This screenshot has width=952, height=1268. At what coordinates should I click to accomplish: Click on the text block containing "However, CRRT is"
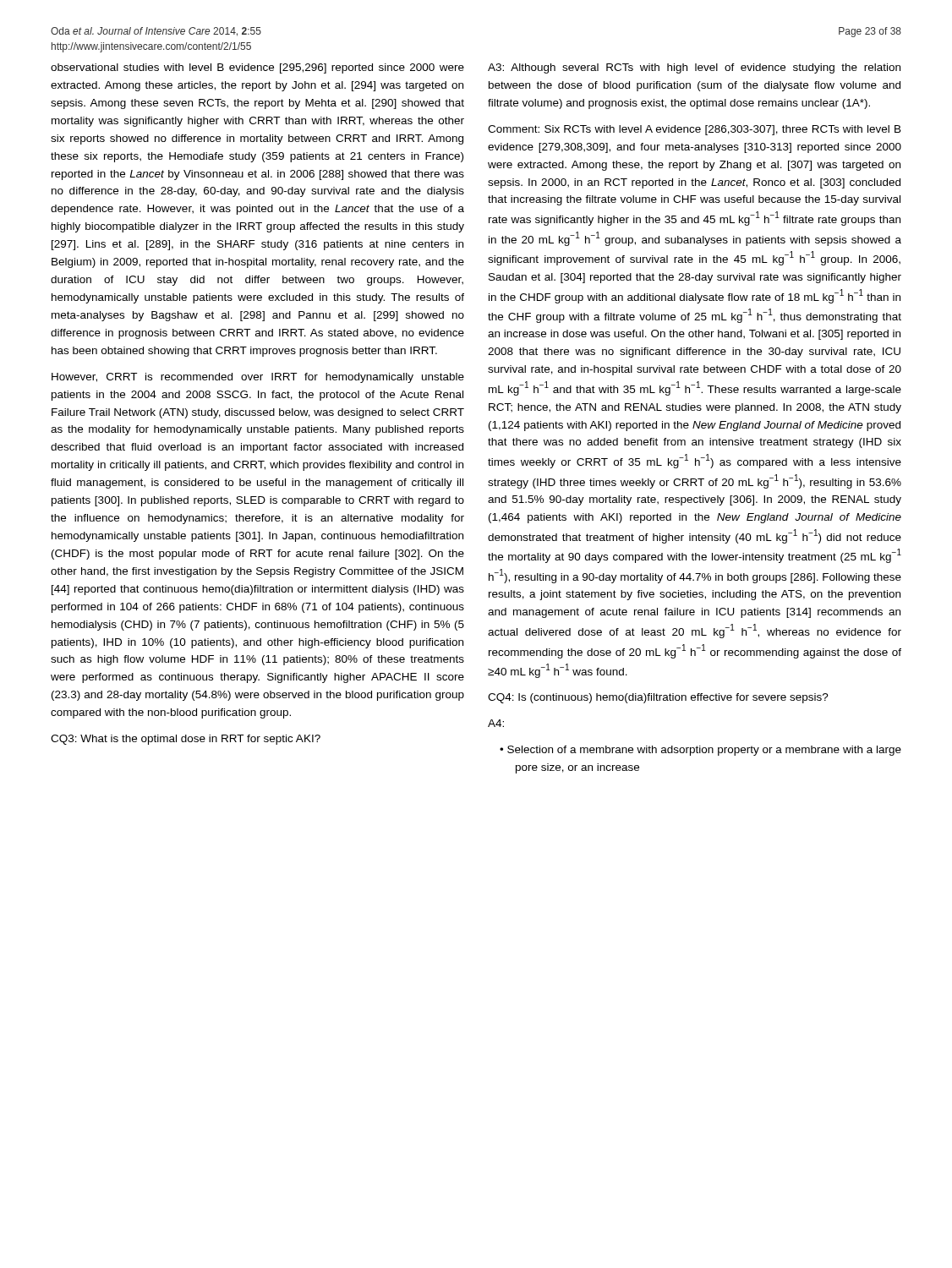click(x=257, y=545)
